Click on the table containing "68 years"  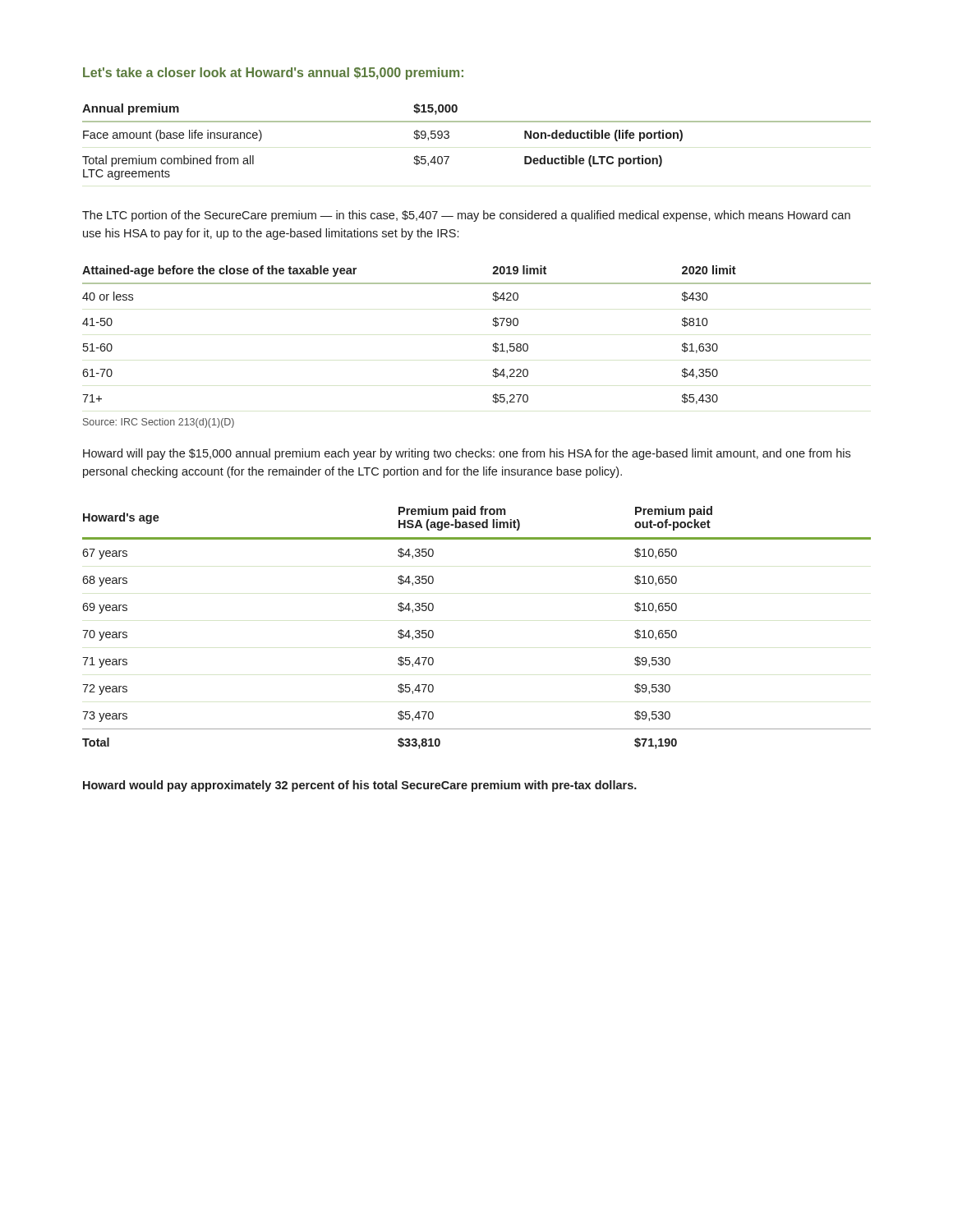[x=476, y=627]
